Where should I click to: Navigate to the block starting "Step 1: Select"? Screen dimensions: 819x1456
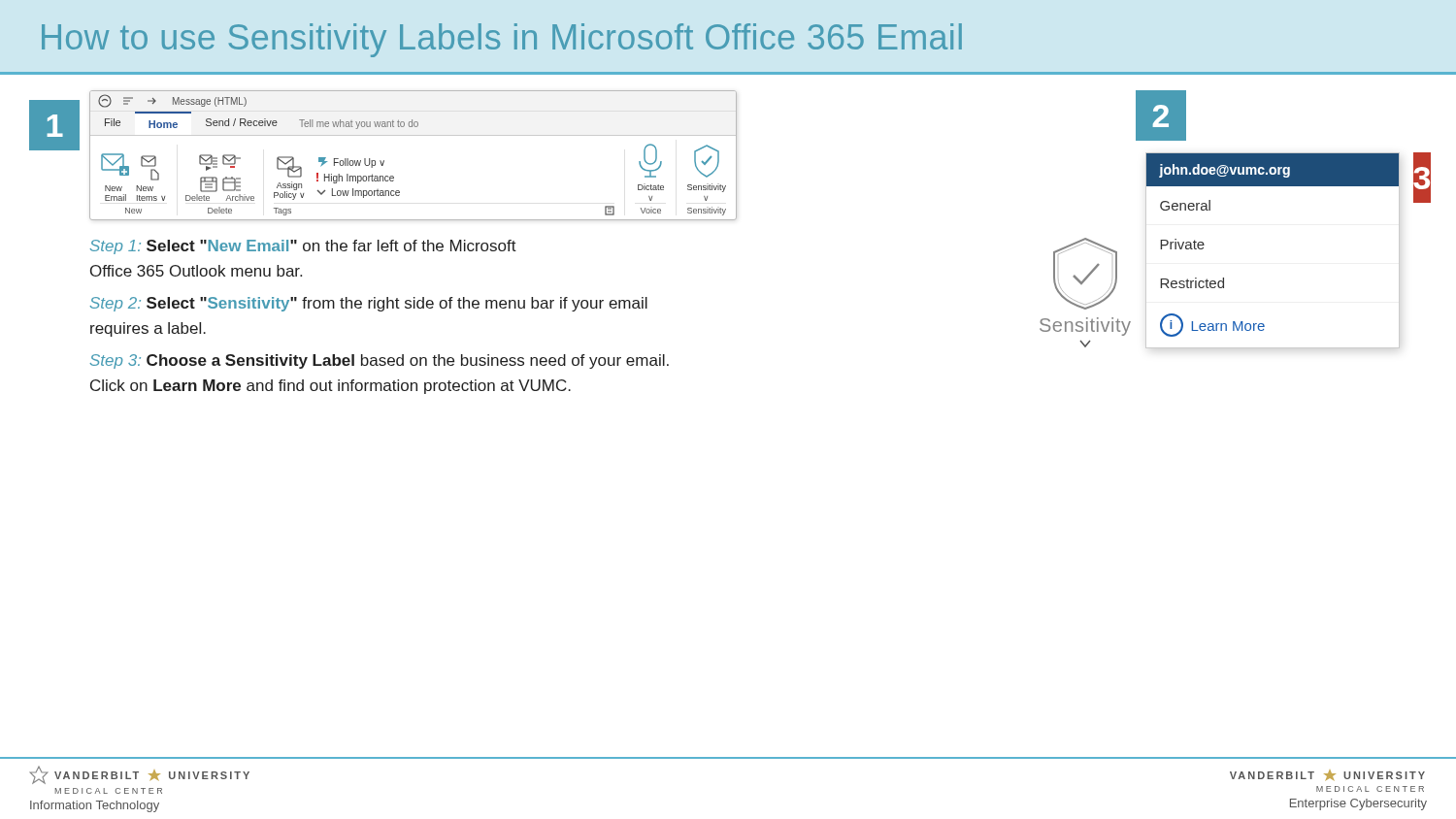[x=303, y=258]
